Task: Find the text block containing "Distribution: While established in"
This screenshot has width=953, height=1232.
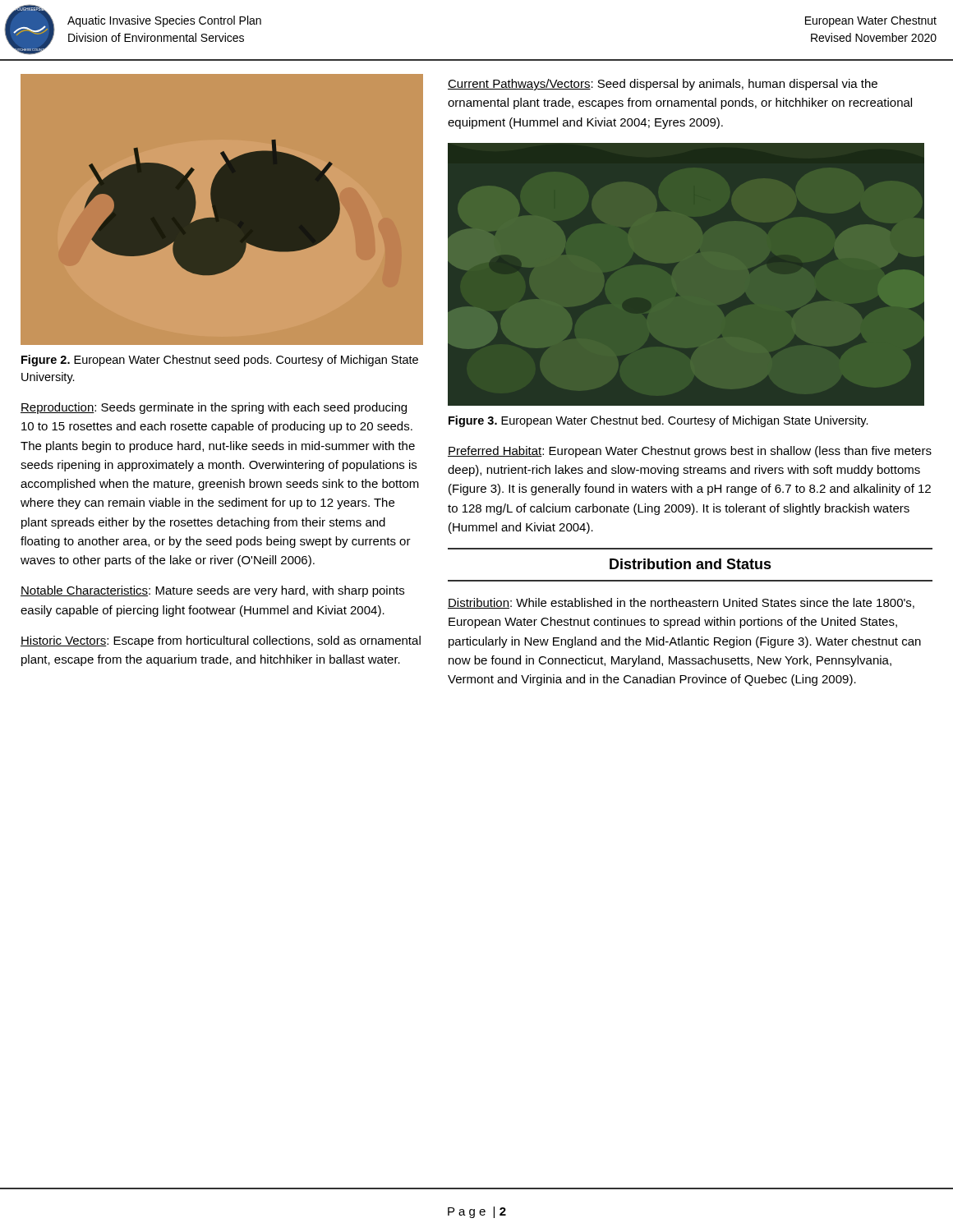Action: point(684,641)
